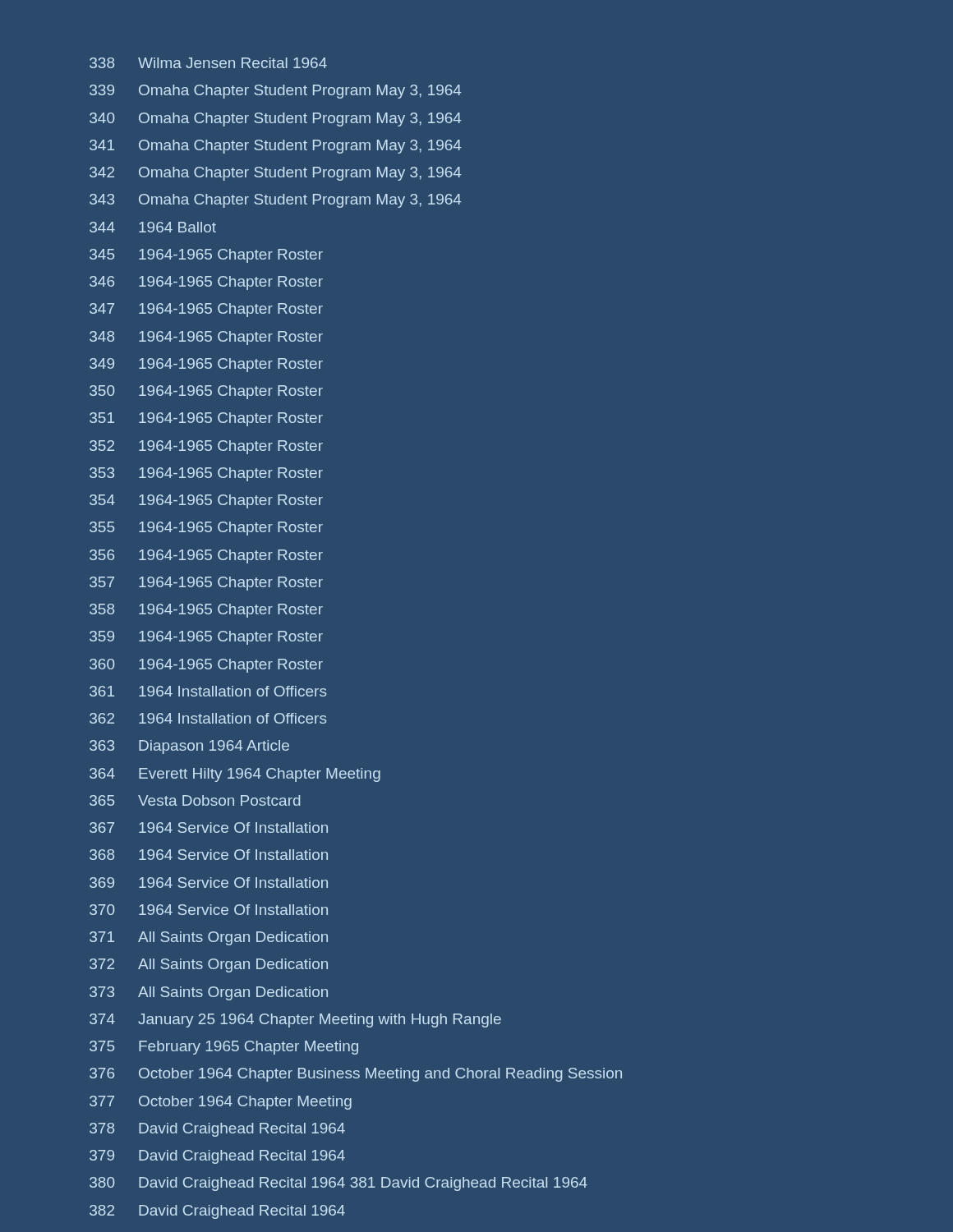This screenshot has width=953, height=1232.
Task: Where does it say "372All Saints Organ Dedication"?
Action: 197,964
